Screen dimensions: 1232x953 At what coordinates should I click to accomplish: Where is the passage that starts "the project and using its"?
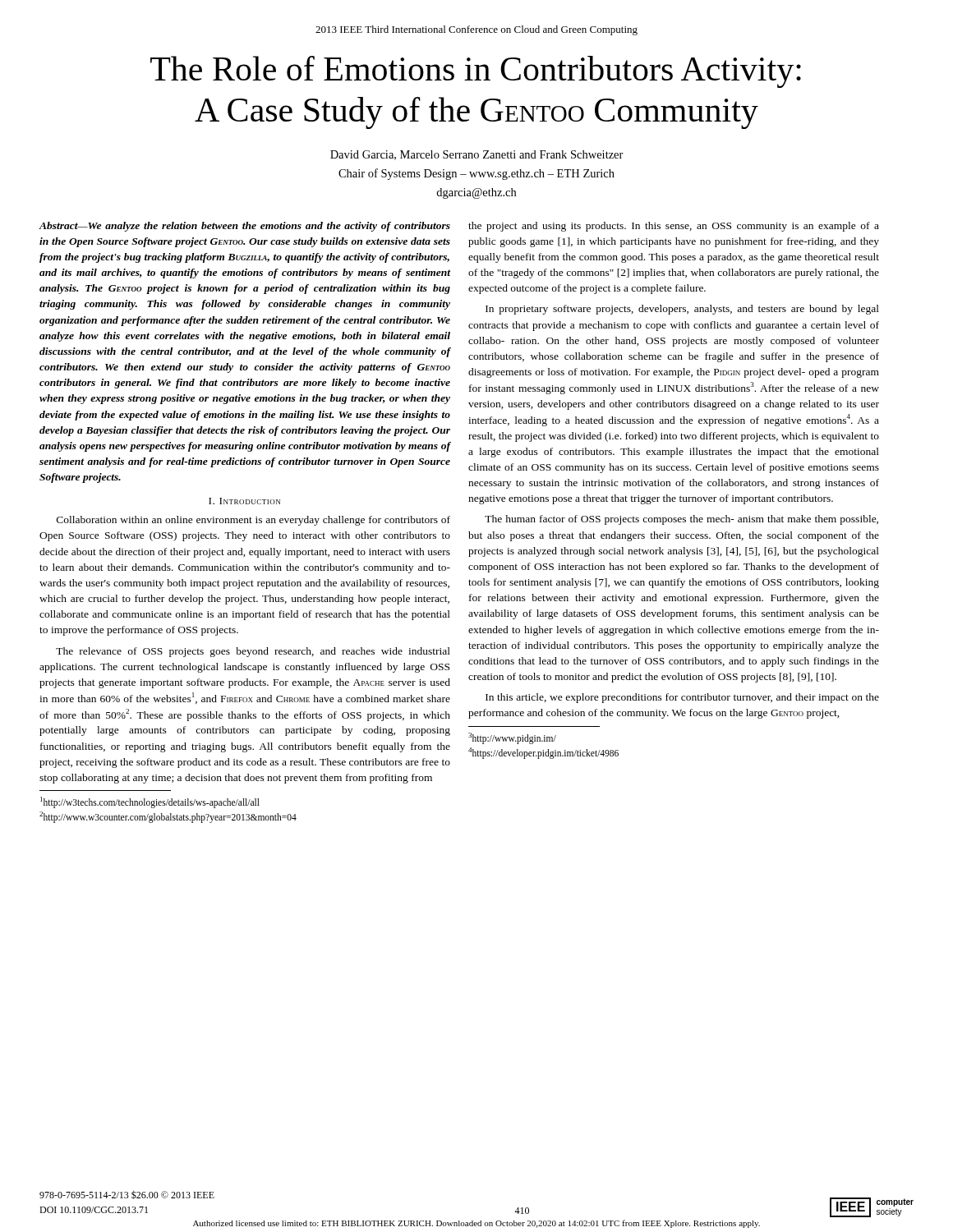click(x=674, y=469)
